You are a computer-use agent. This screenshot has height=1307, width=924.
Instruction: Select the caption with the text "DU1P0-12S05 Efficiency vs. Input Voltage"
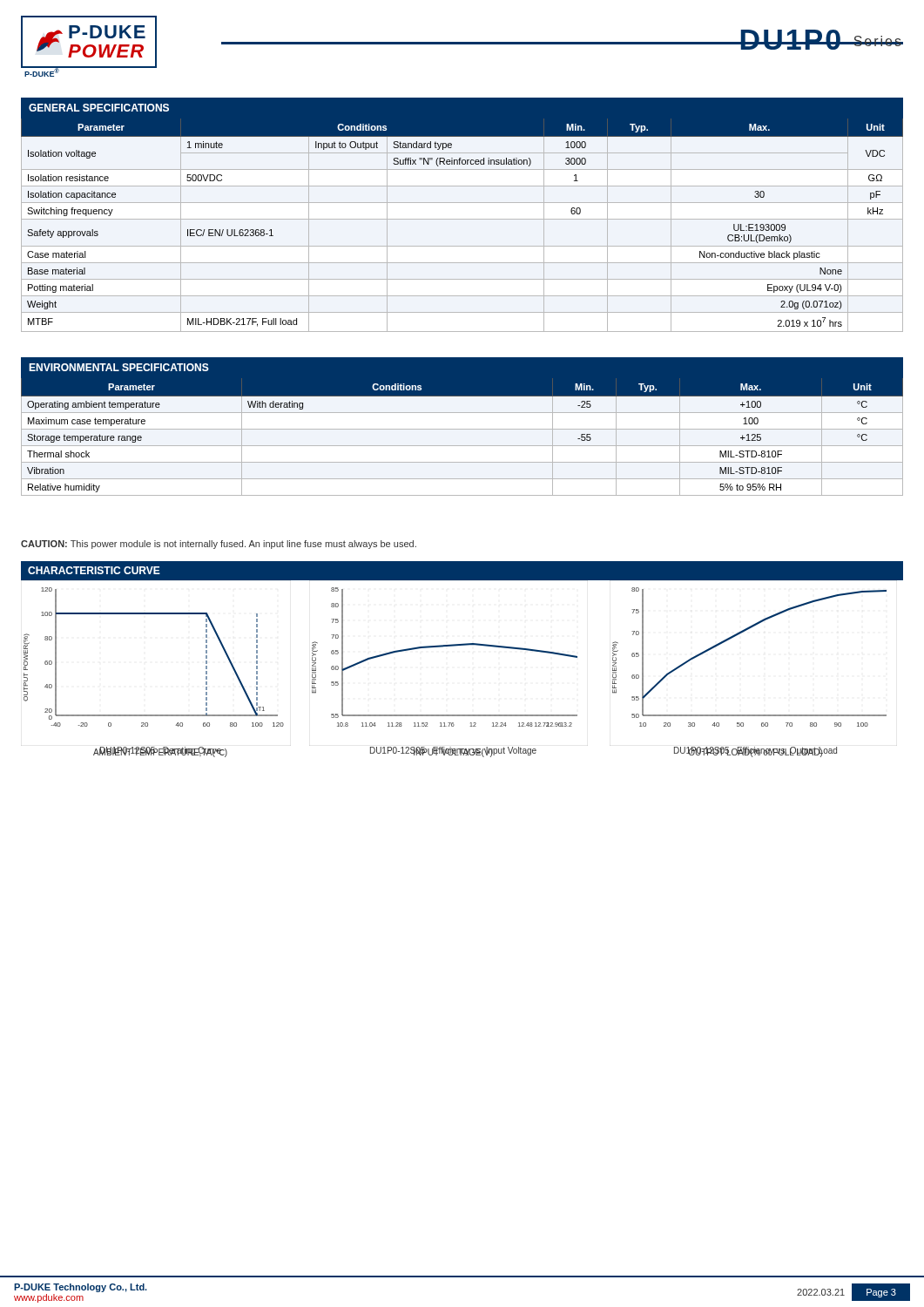(x=453, y=751)
